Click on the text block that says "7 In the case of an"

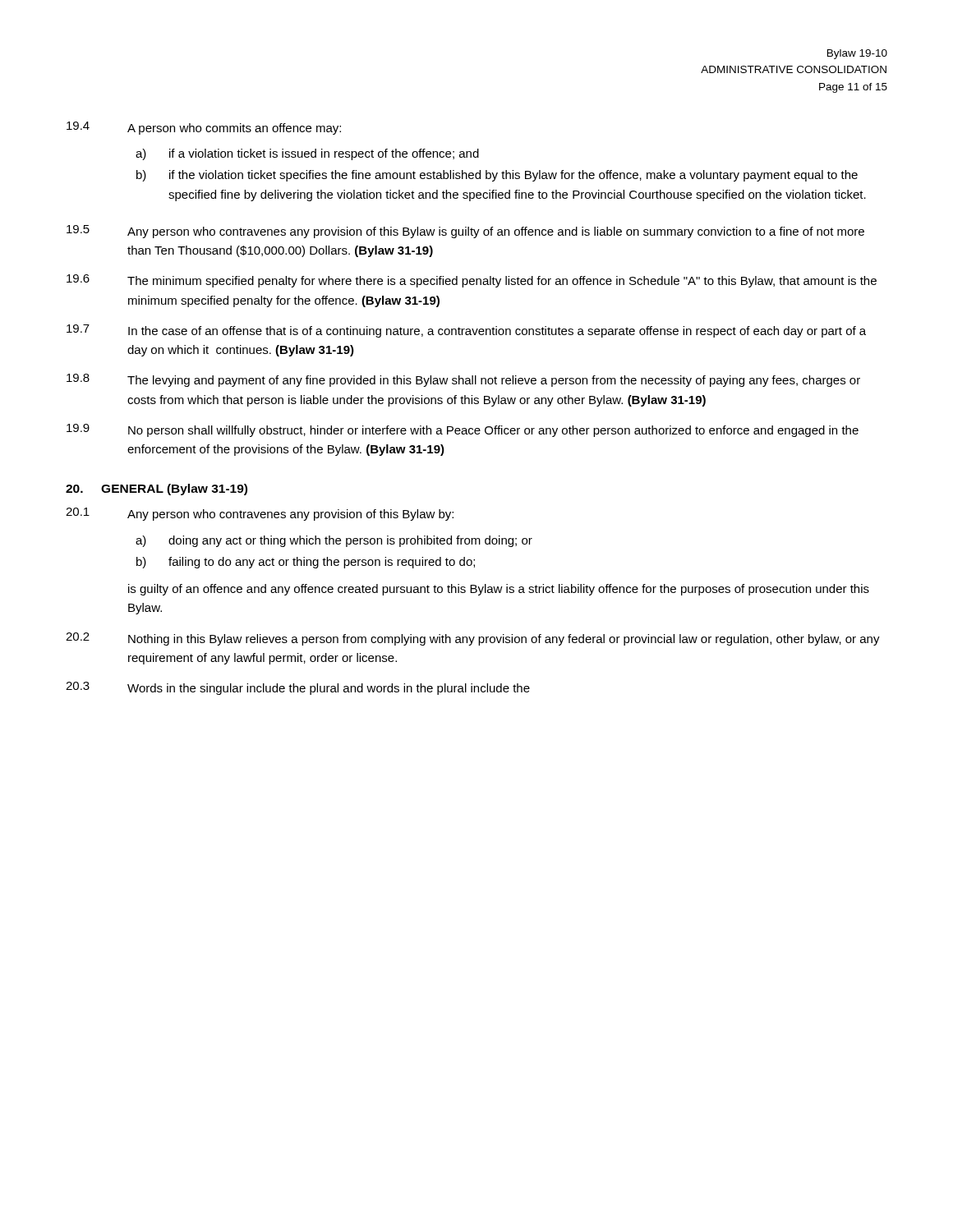click(476, 340)
